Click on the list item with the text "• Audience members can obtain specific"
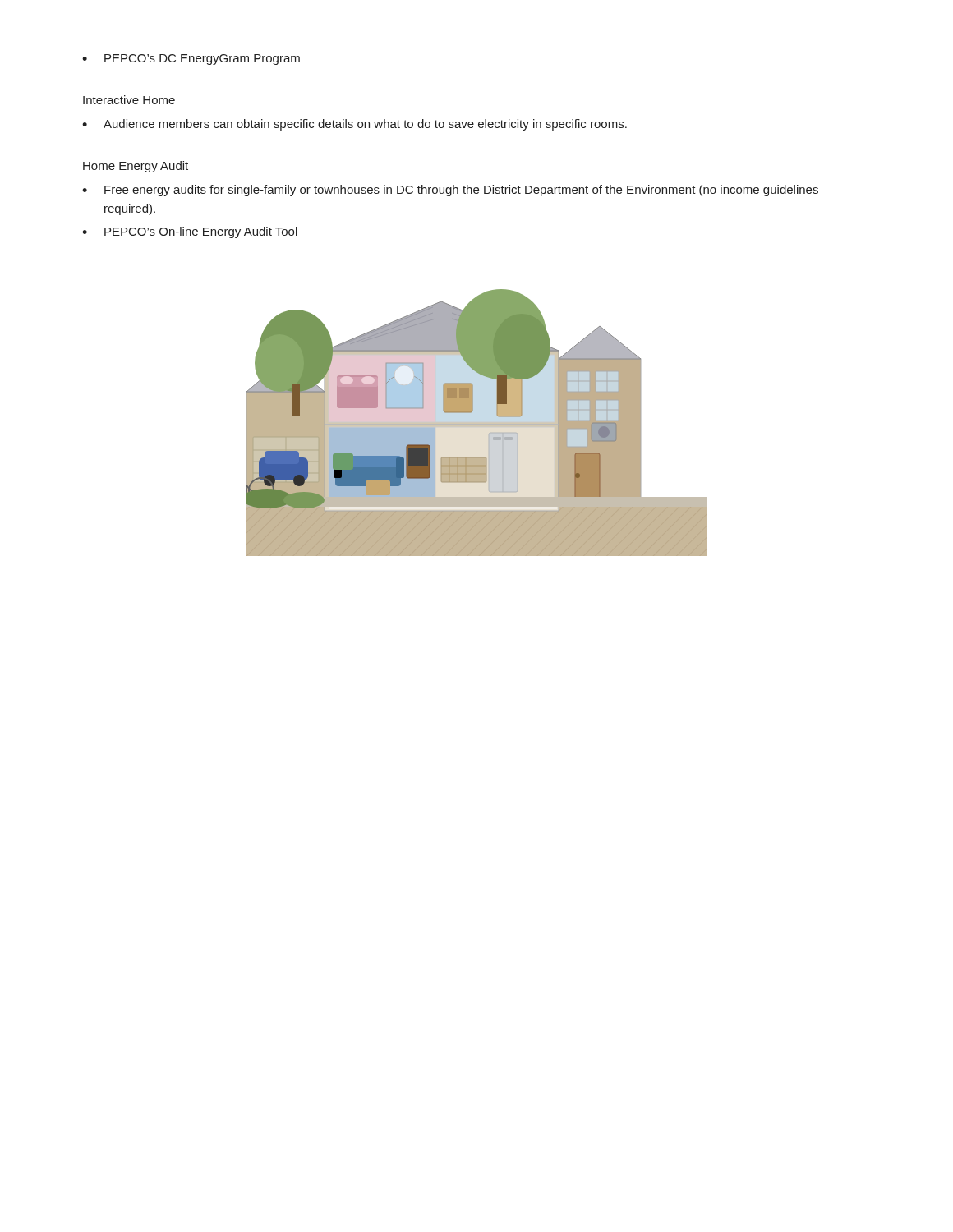 355,125
